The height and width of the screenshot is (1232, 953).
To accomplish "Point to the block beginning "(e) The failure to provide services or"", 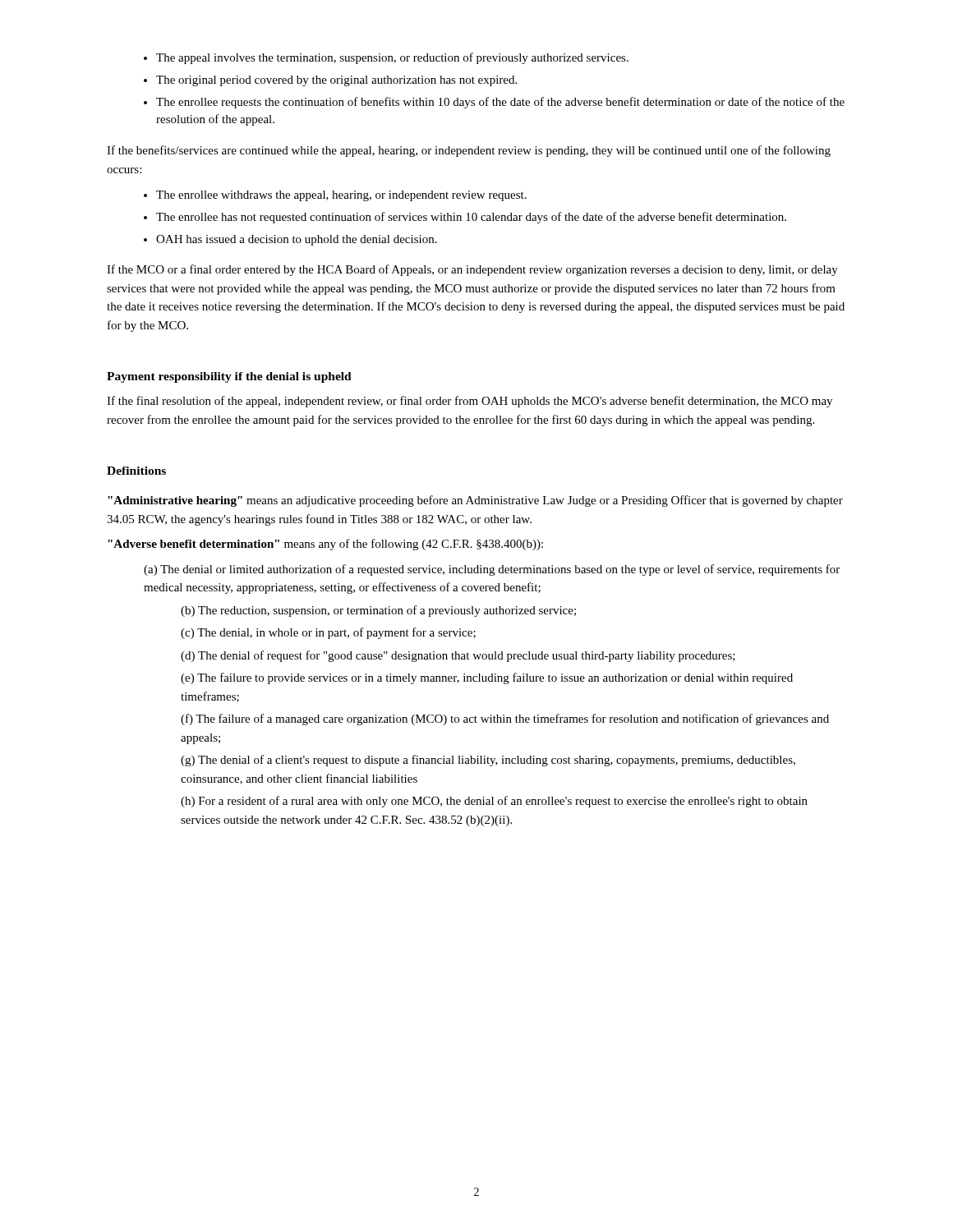I will (487, 687).
